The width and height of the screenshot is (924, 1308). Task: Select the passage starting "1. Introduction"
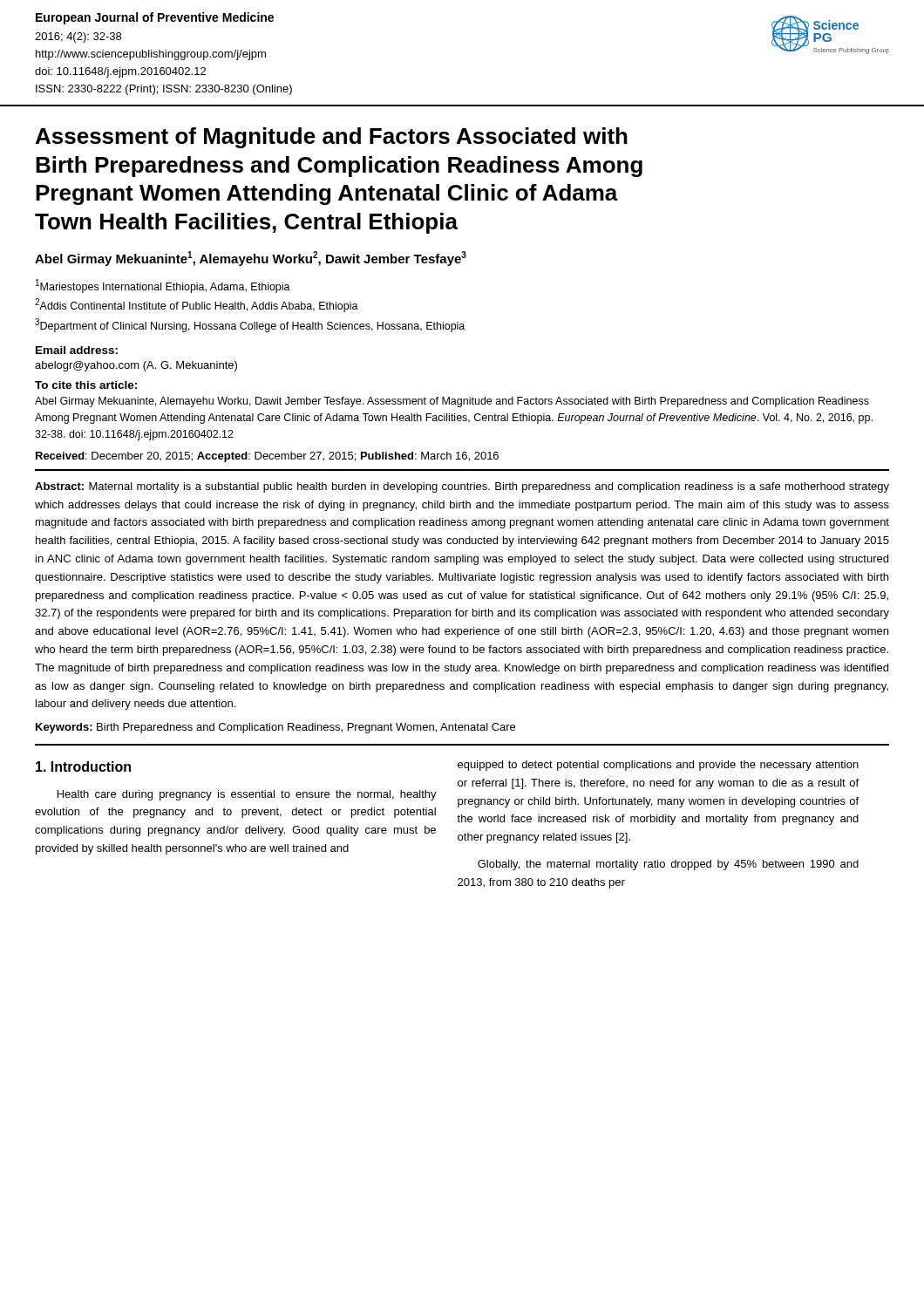click(83, 767)
